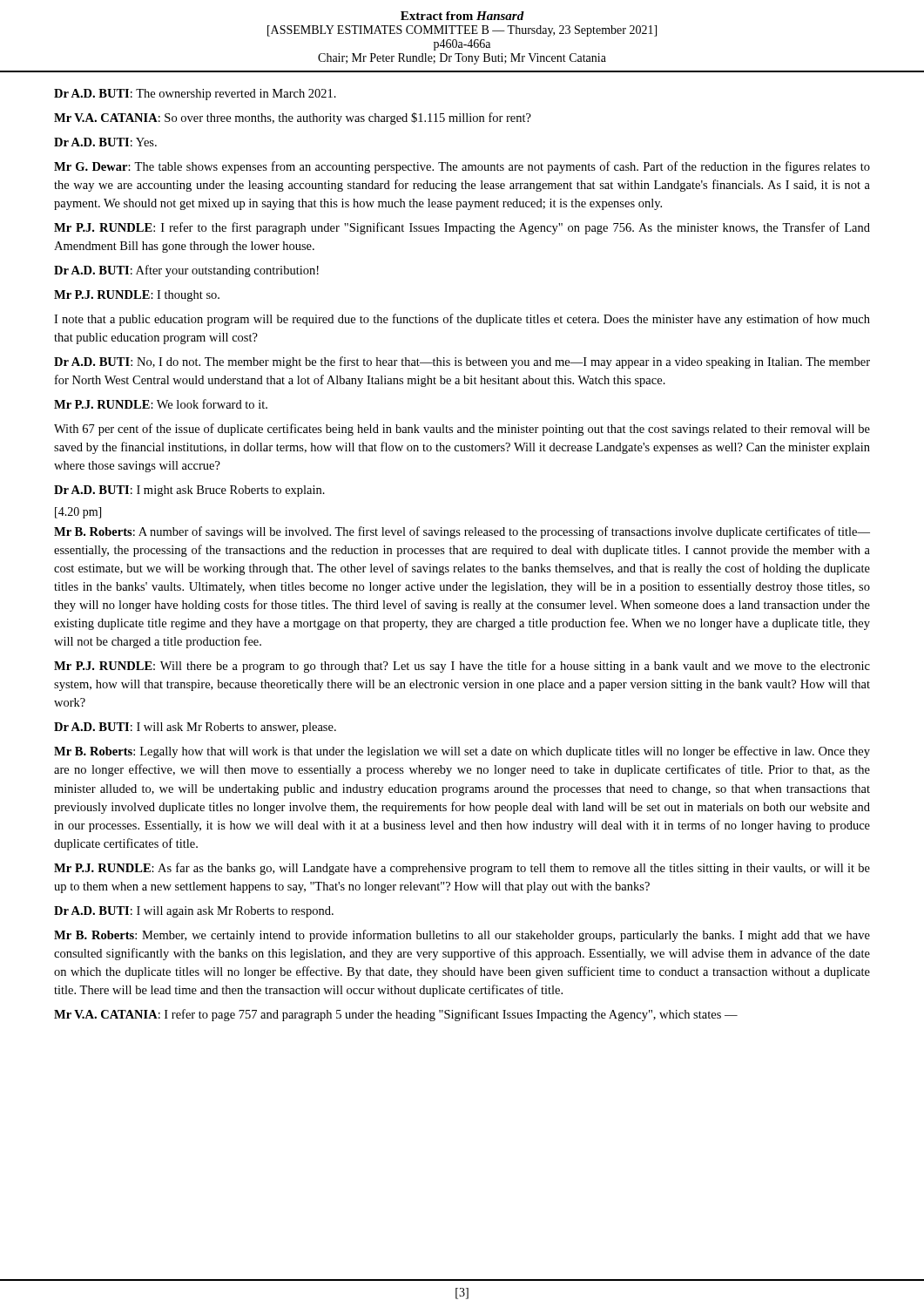
Task: Point to the block beginning "Mr G. Dewar: The table shows expenses"
Action: (x=462, y=185)
